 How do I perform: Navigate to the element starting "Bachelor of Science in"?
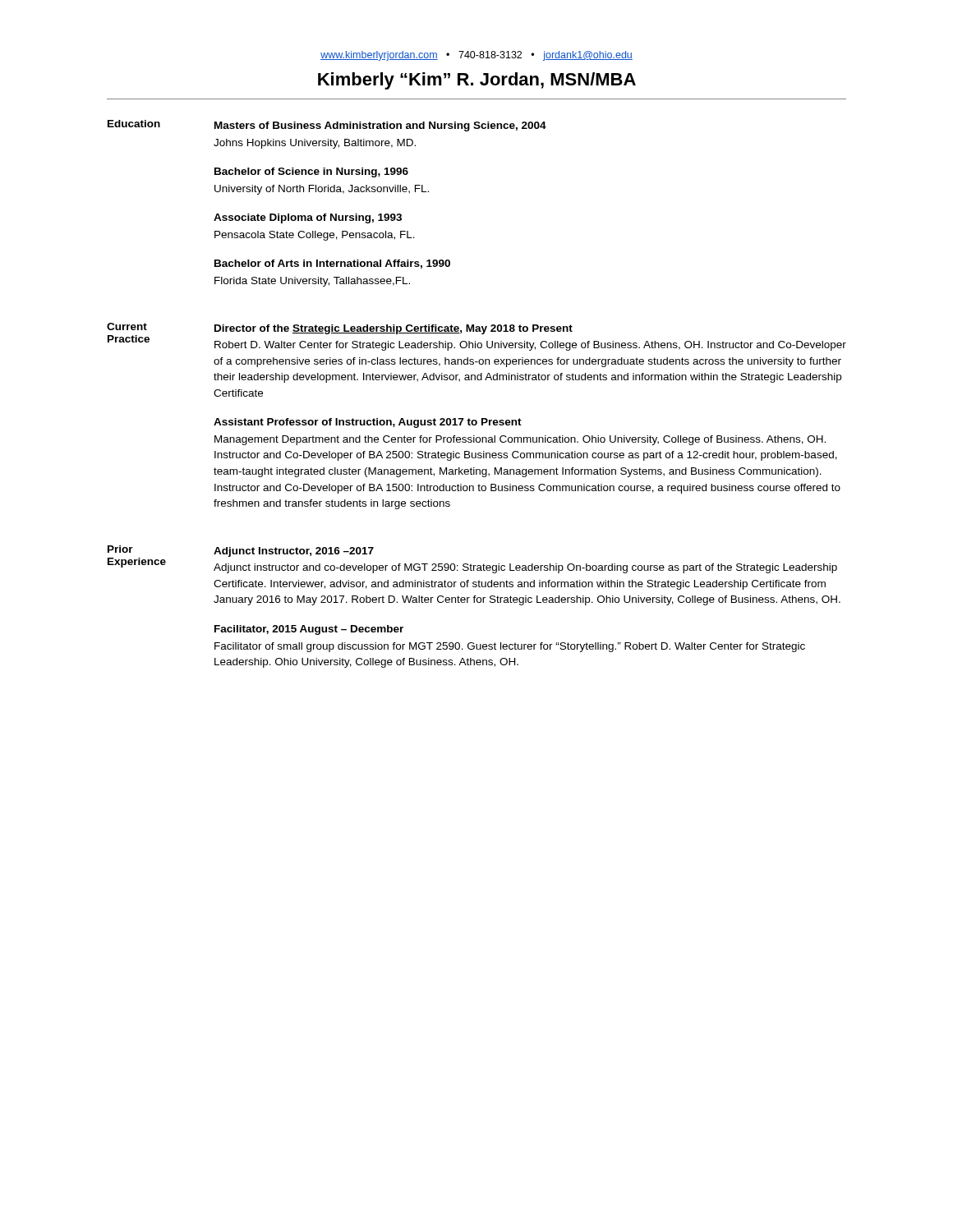[311, 172]
